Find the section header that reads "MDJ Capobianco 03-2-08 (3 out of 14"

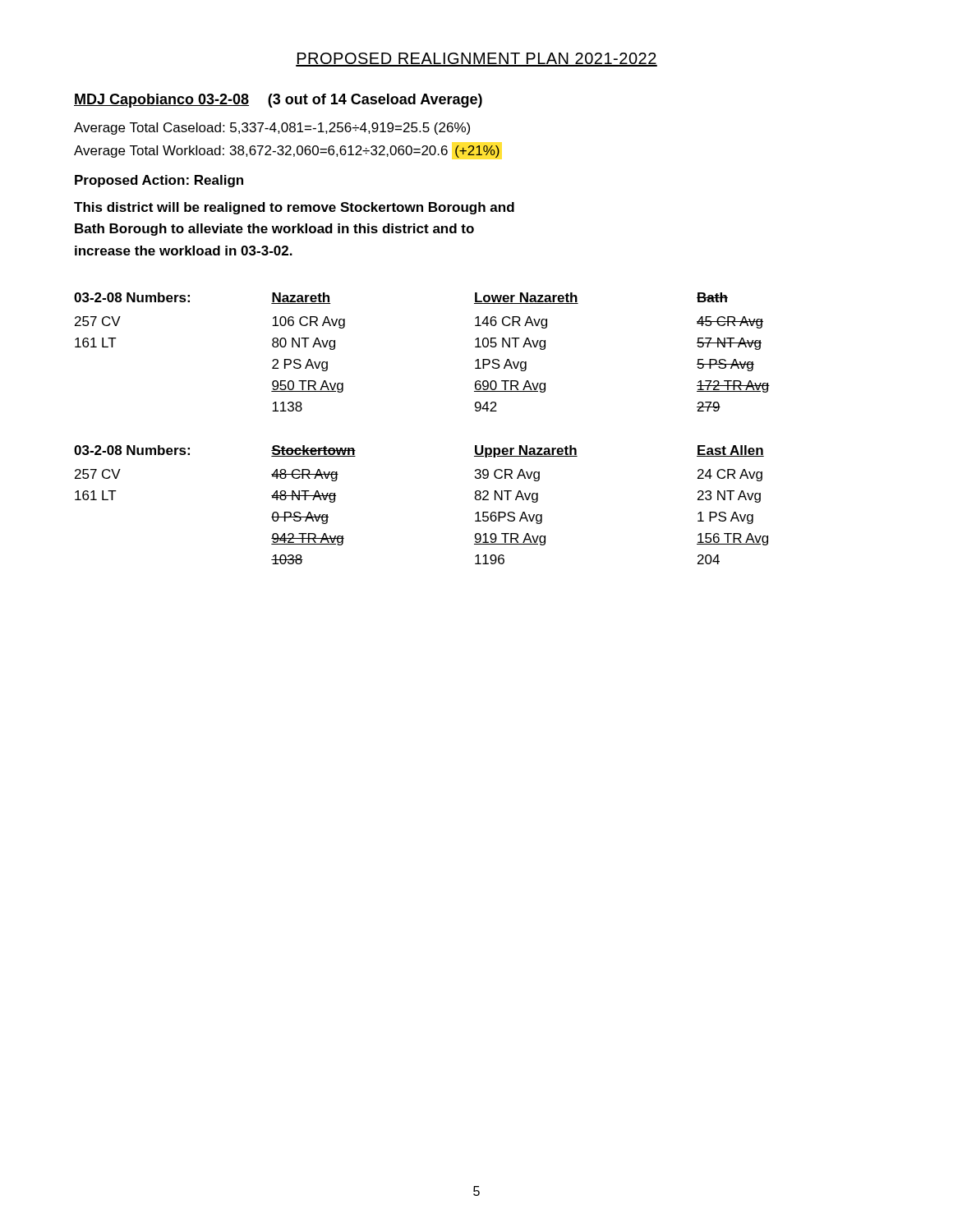[x=278, y=99]
